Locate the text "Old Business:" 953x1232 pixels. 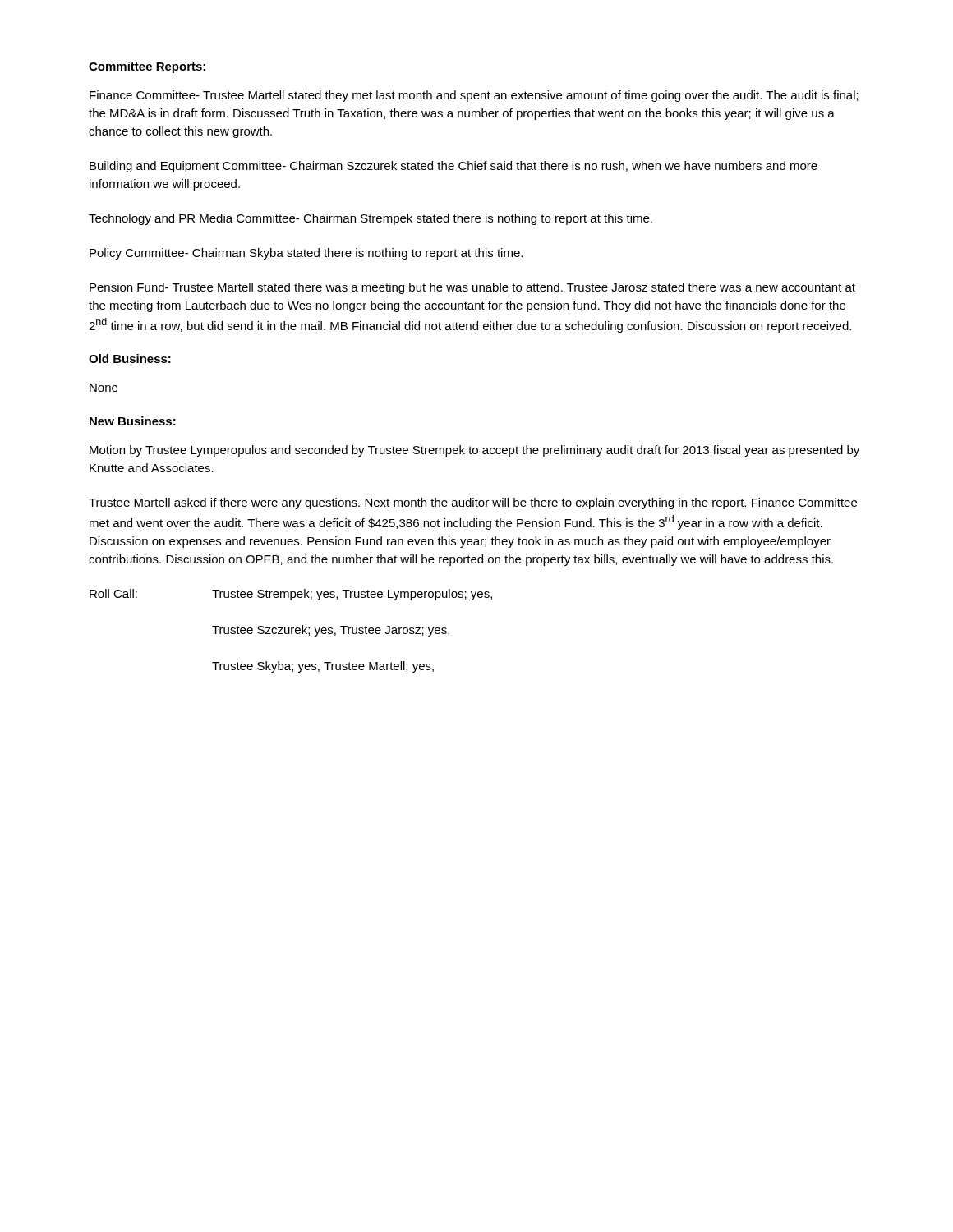130,359
